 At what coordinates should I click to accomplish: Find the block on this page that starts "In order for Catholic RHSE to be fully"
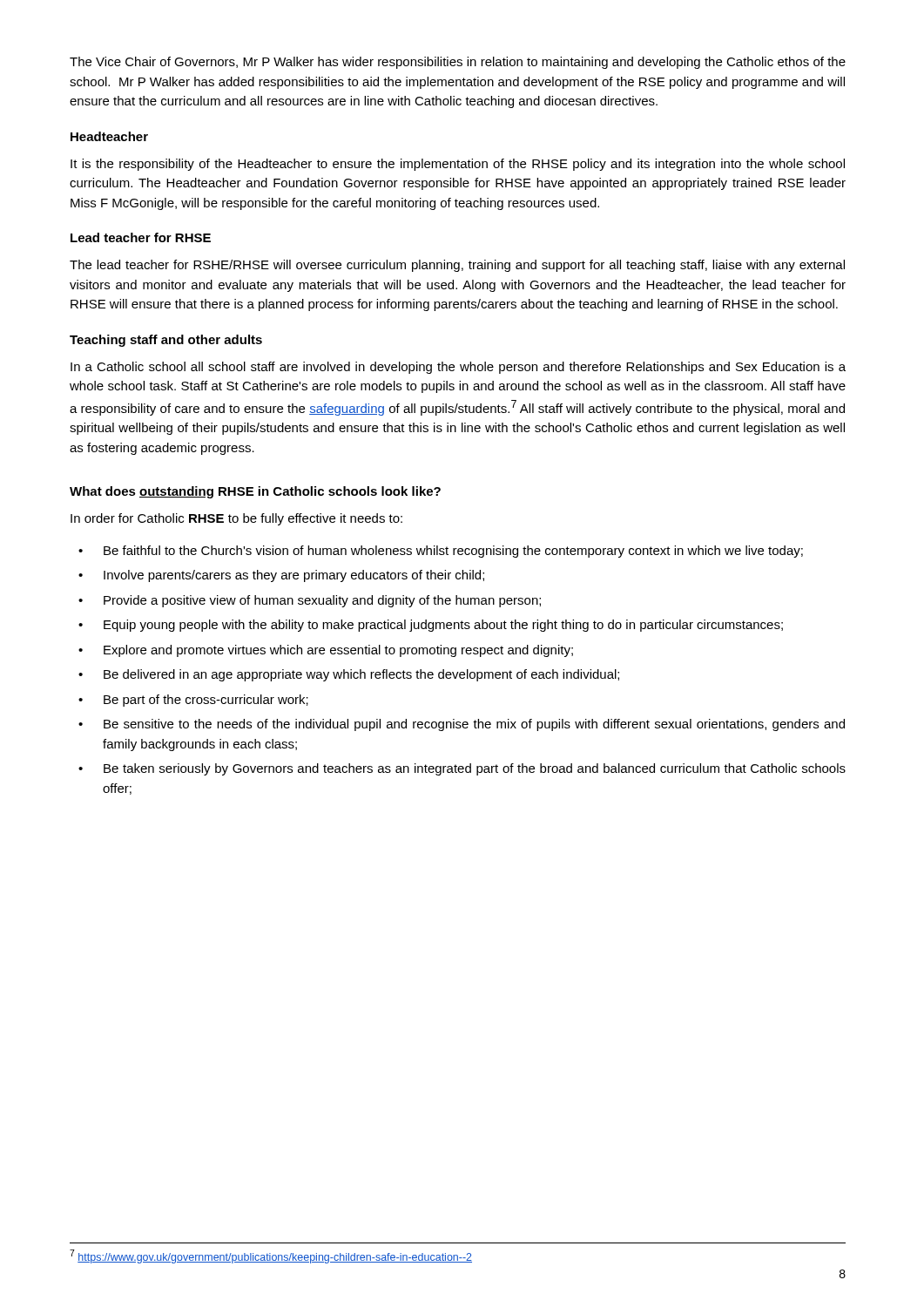point(236,519)
